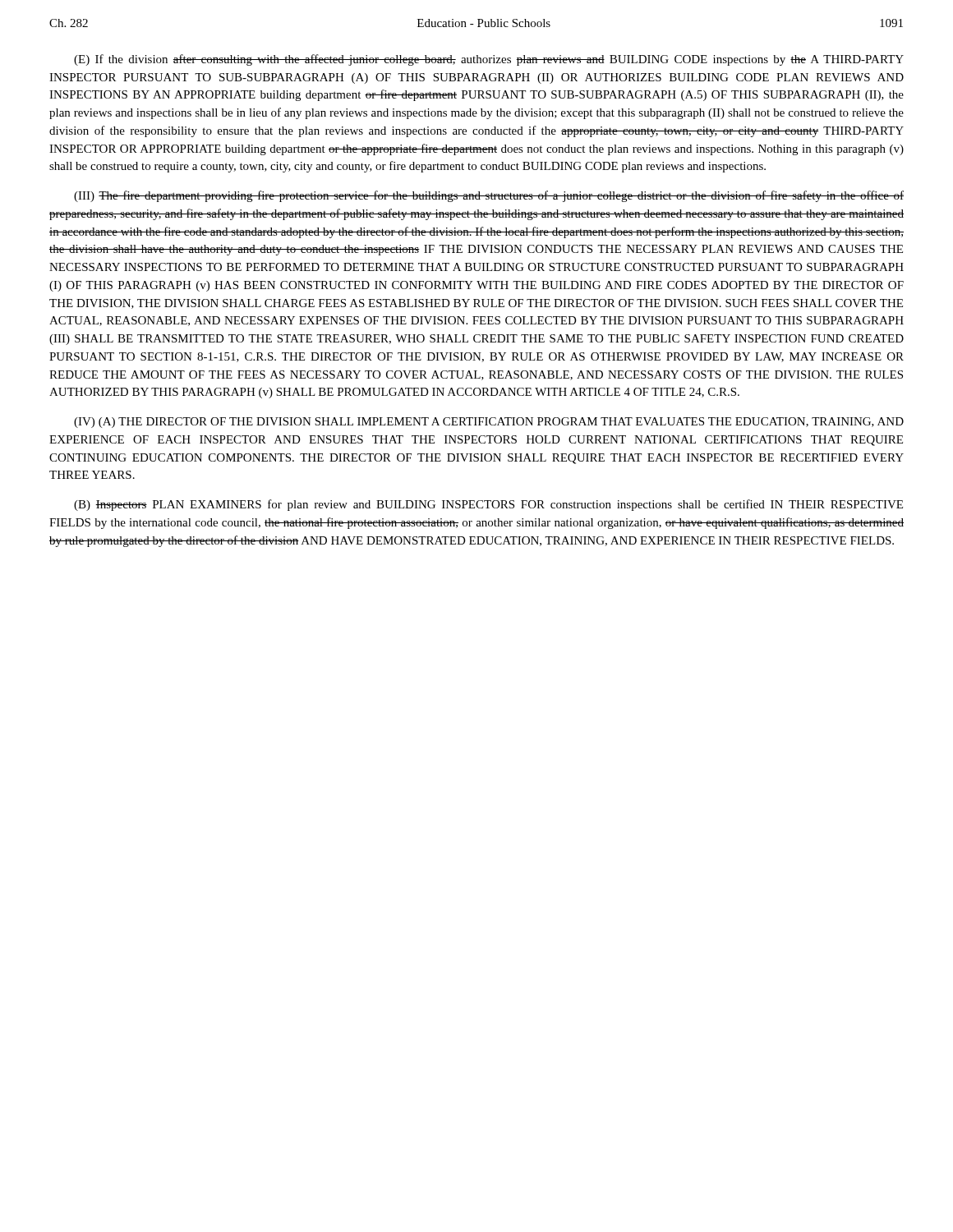Point to the passage starting "(IV) (A) THE DIRECTOR OF"

click(x=476, y=449)
